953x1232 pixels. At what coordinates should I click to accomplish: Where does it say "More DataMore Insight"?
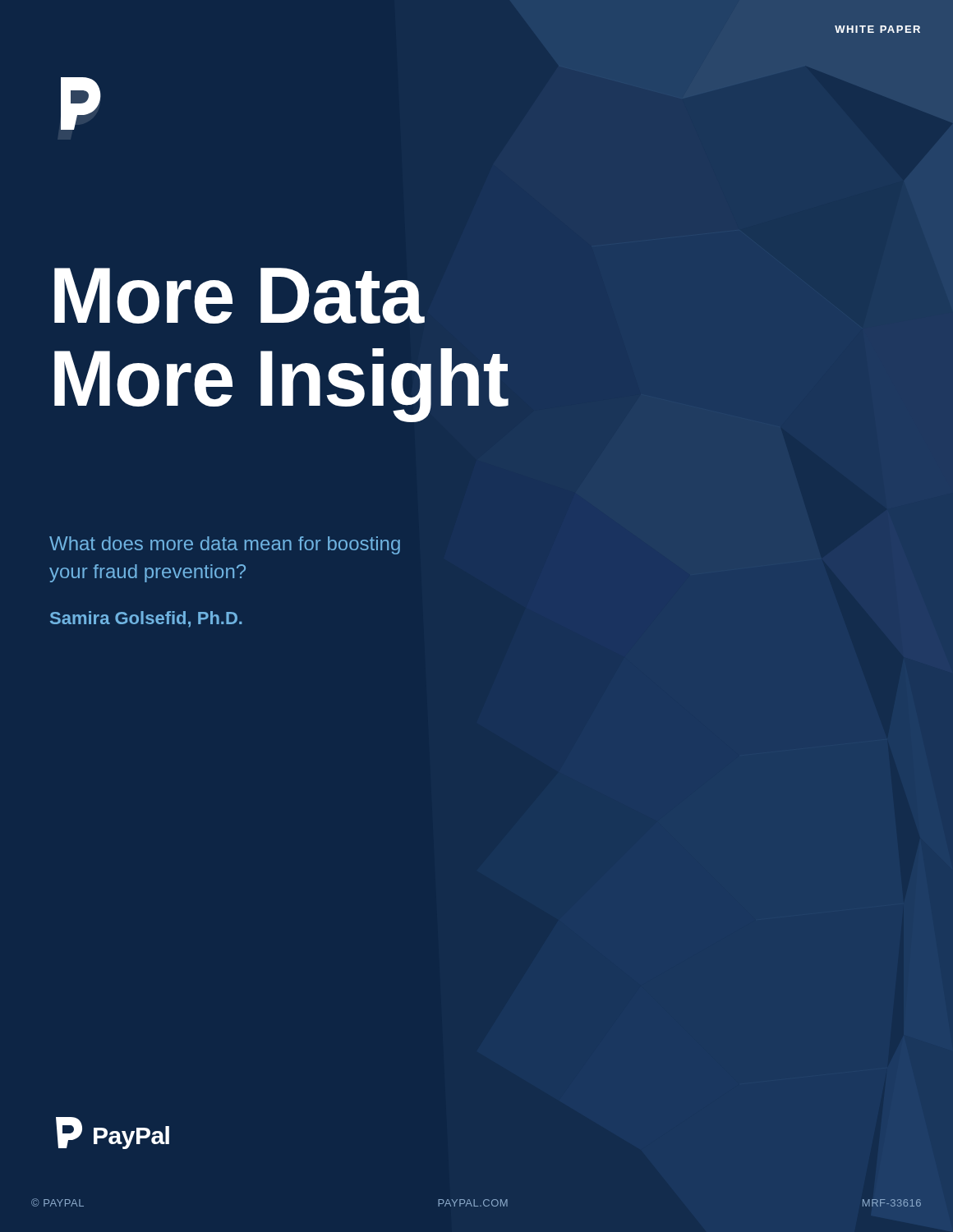point(279,337)
